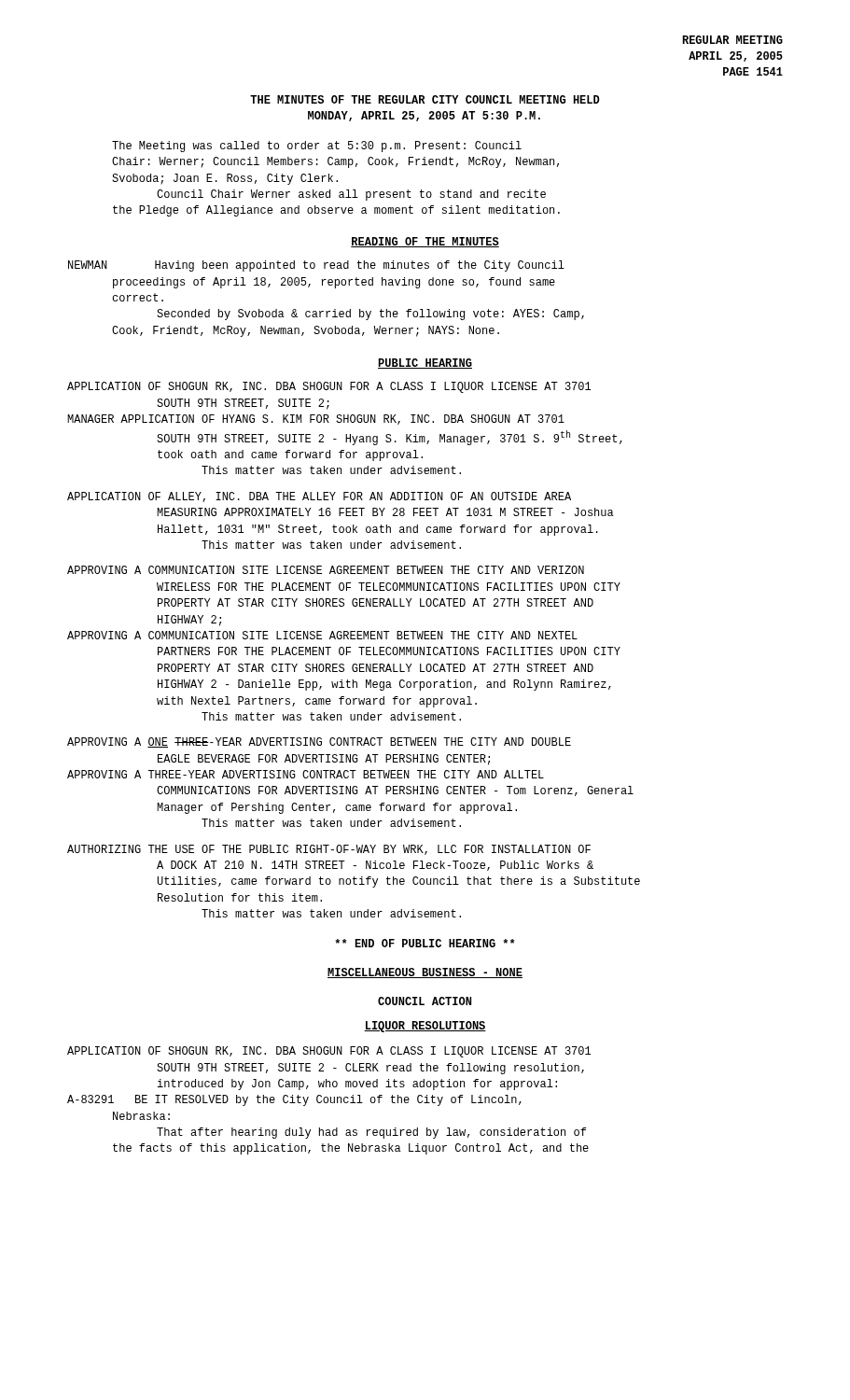
Task: Where does it say "PUBLIC HEARING"?
Action: tap(425, 364)
